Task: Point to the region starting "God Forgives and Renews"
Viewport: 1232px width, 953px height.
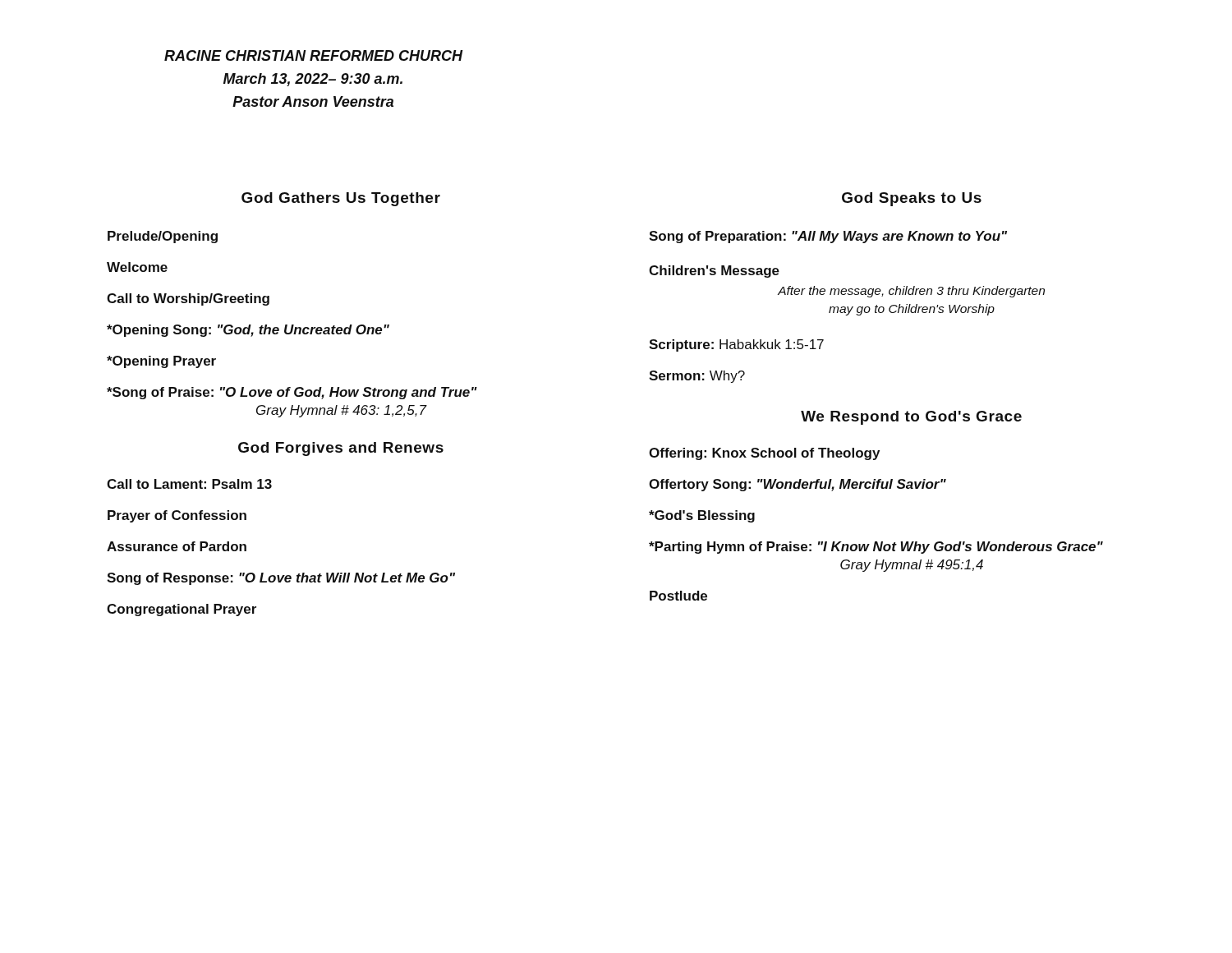Action: coord(341,447)
